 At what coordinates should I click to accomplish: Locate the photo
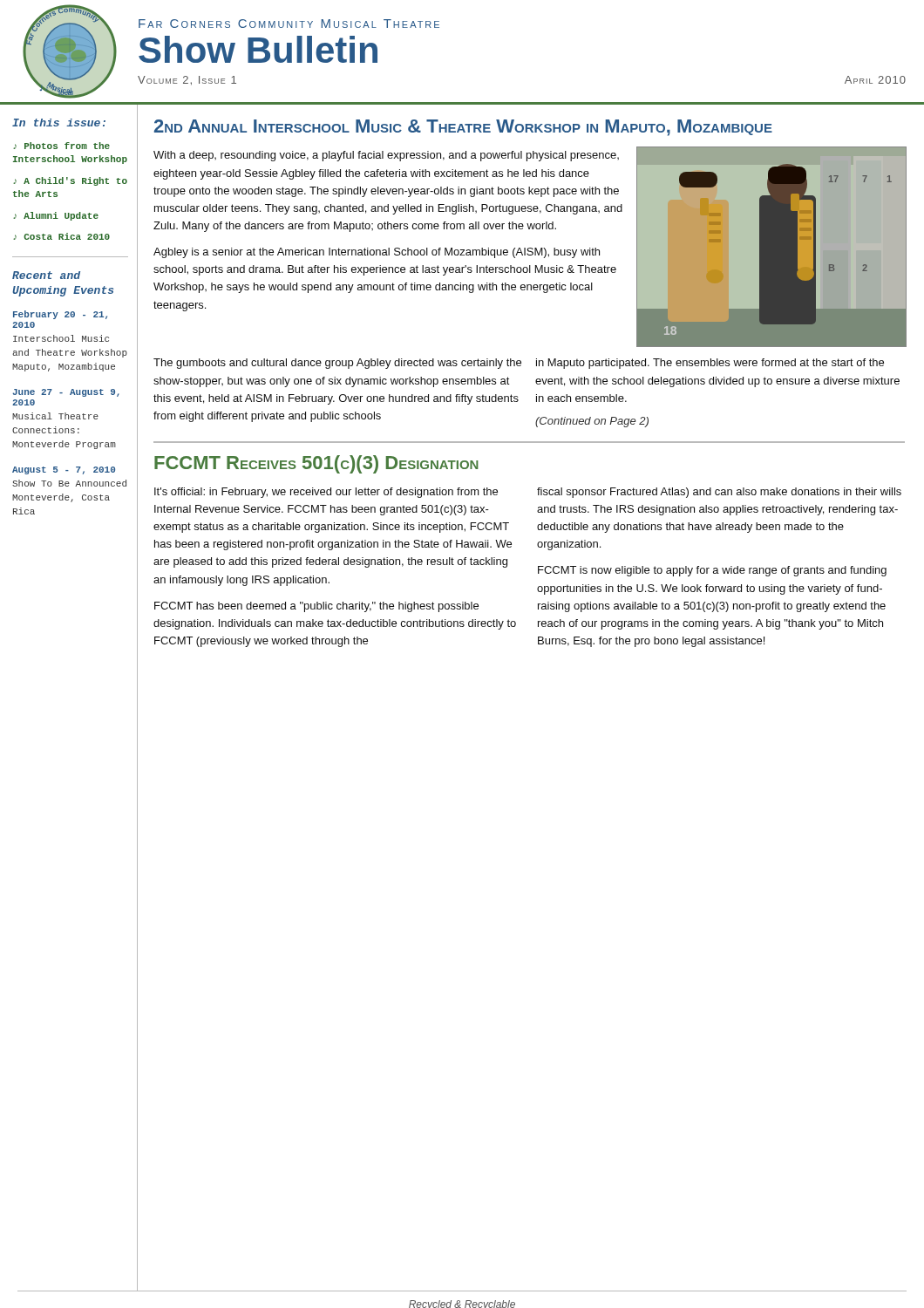(771, 247)
